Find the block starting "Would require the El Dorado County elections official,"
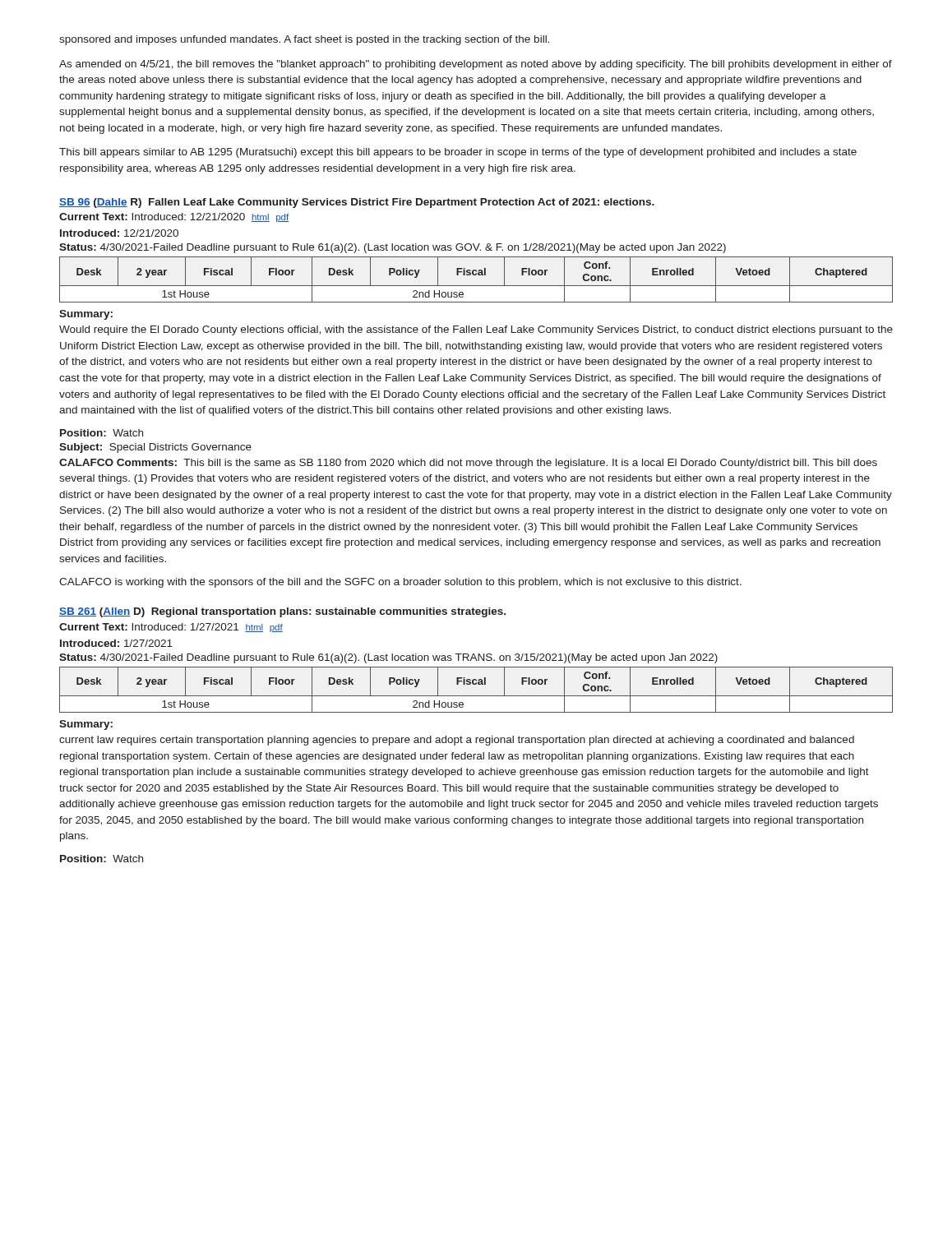Screen dimensions: 1233x952 click(476, 370)
